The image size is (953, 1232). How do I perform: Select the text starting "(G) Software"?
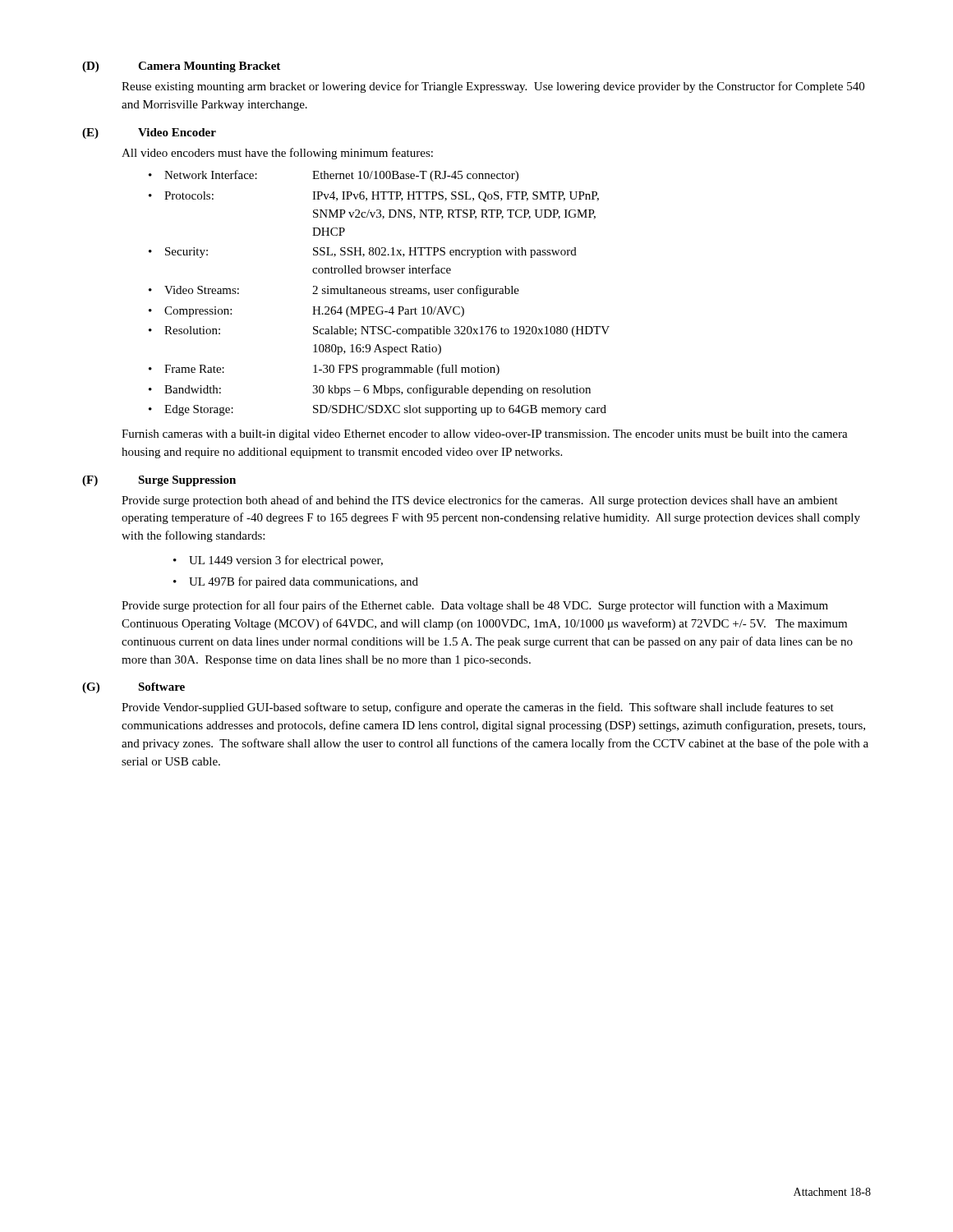(134, 687)
